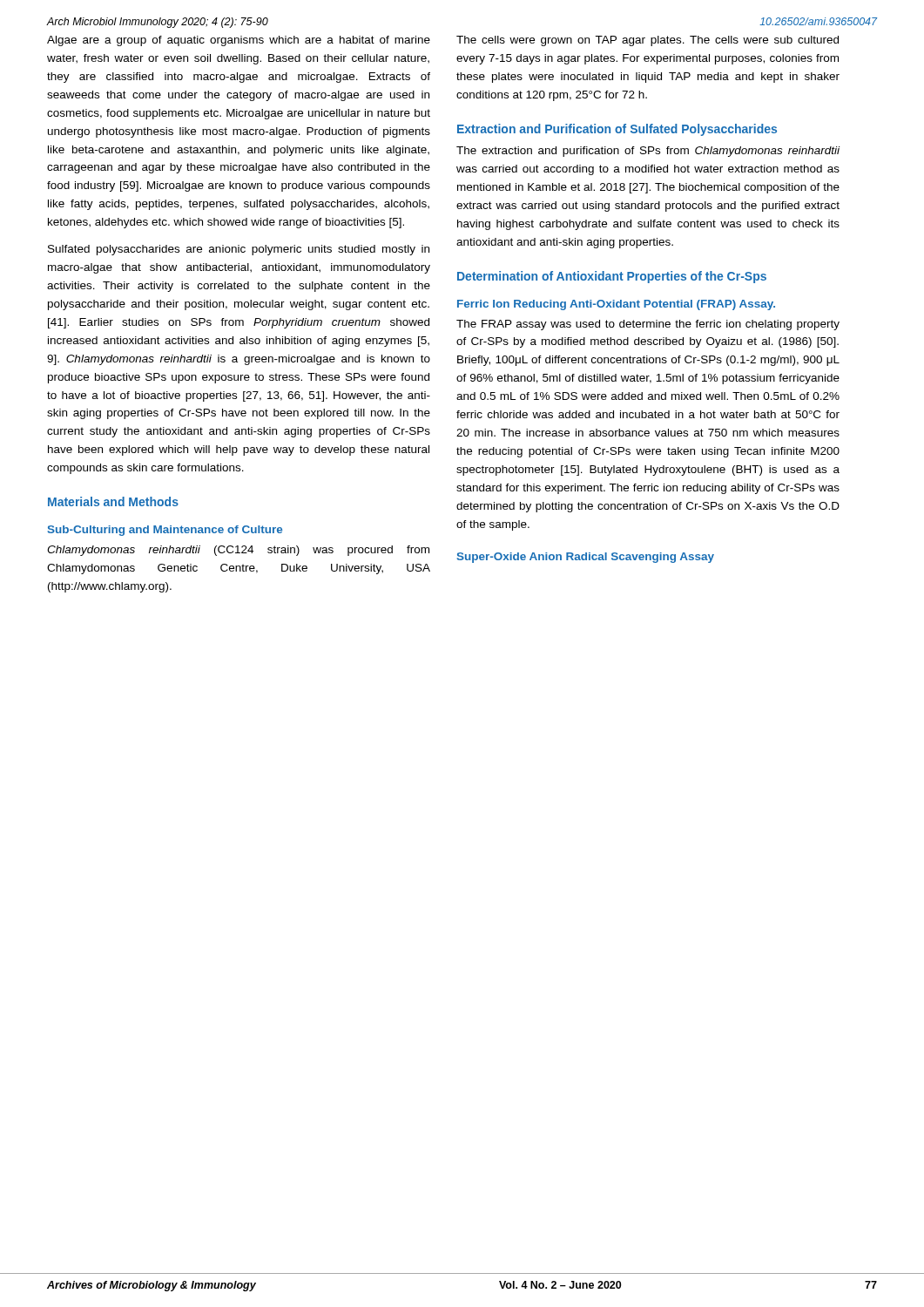Screen dimensions: 1307x924
Task: Select the region starting "The extraction and purification of SPs from Chlamydomonas"
Action: tap(648, 196)
